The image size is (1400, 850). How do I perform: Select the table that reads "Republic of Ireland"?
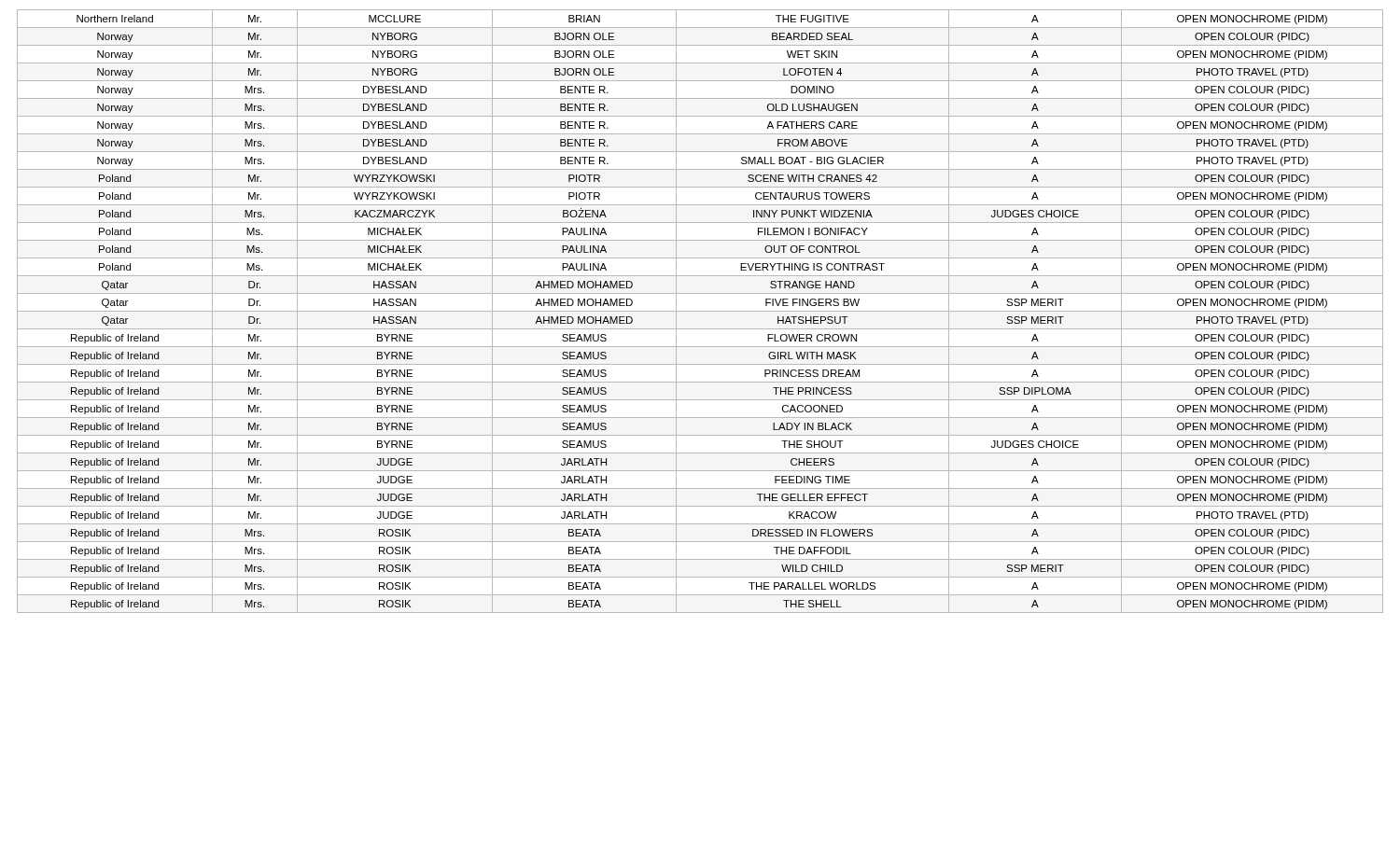tap(700, 311)
